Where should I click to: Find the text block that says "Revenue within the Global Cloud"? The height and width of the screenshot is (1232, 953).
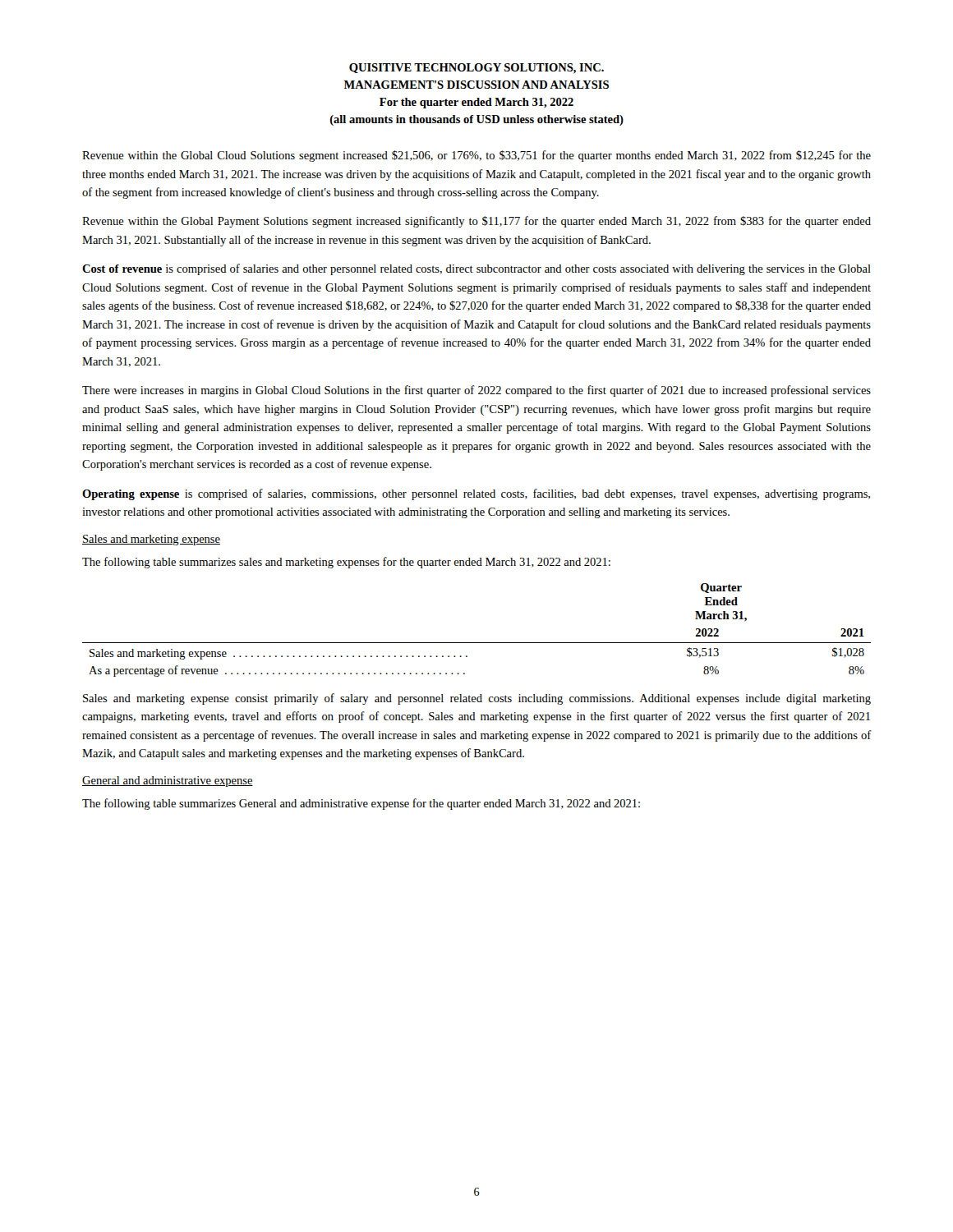[476, 174]
